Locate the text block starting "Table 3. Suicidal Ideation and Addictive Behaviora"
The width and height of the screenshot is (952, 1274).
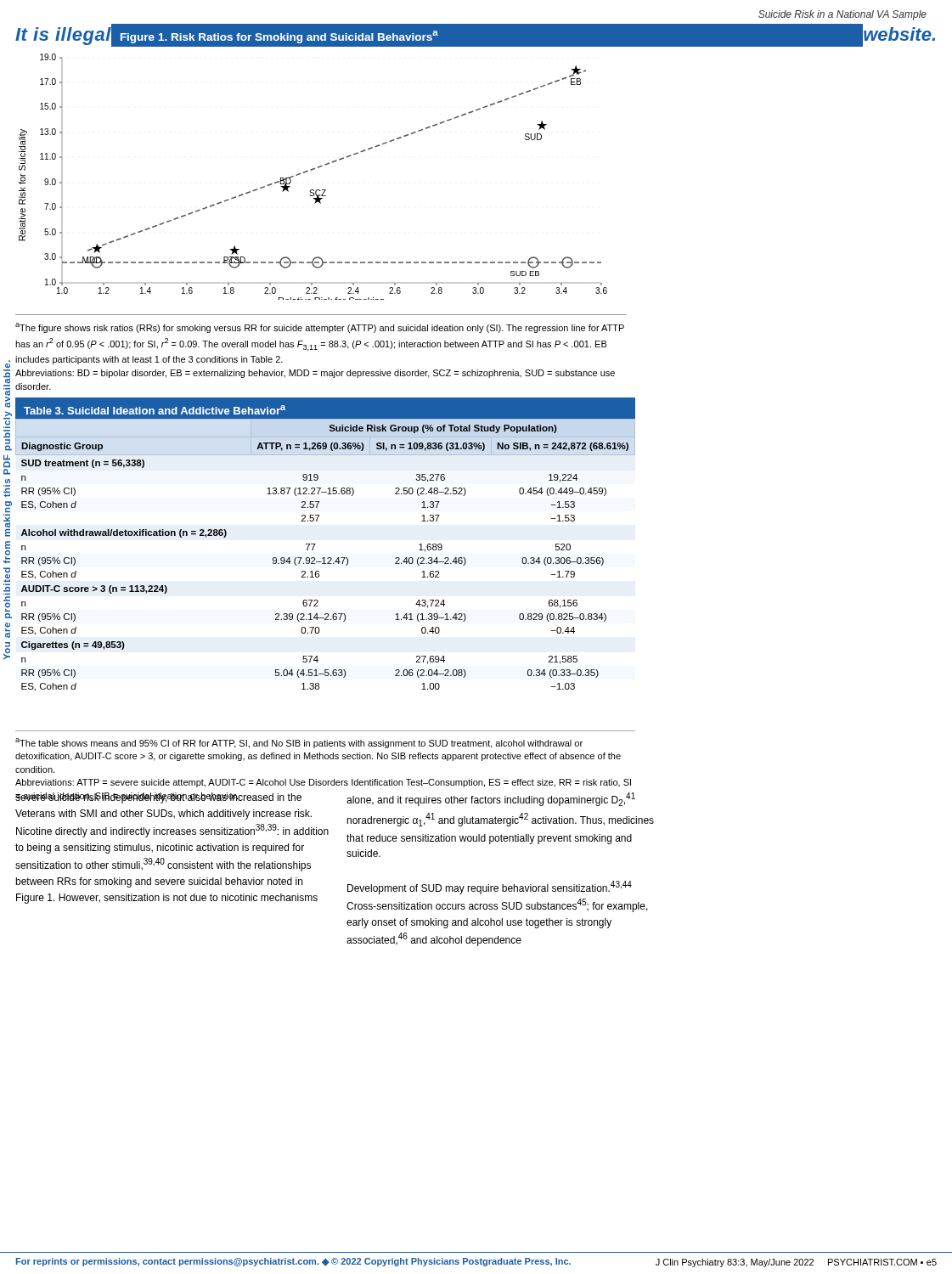coord(325,410)
